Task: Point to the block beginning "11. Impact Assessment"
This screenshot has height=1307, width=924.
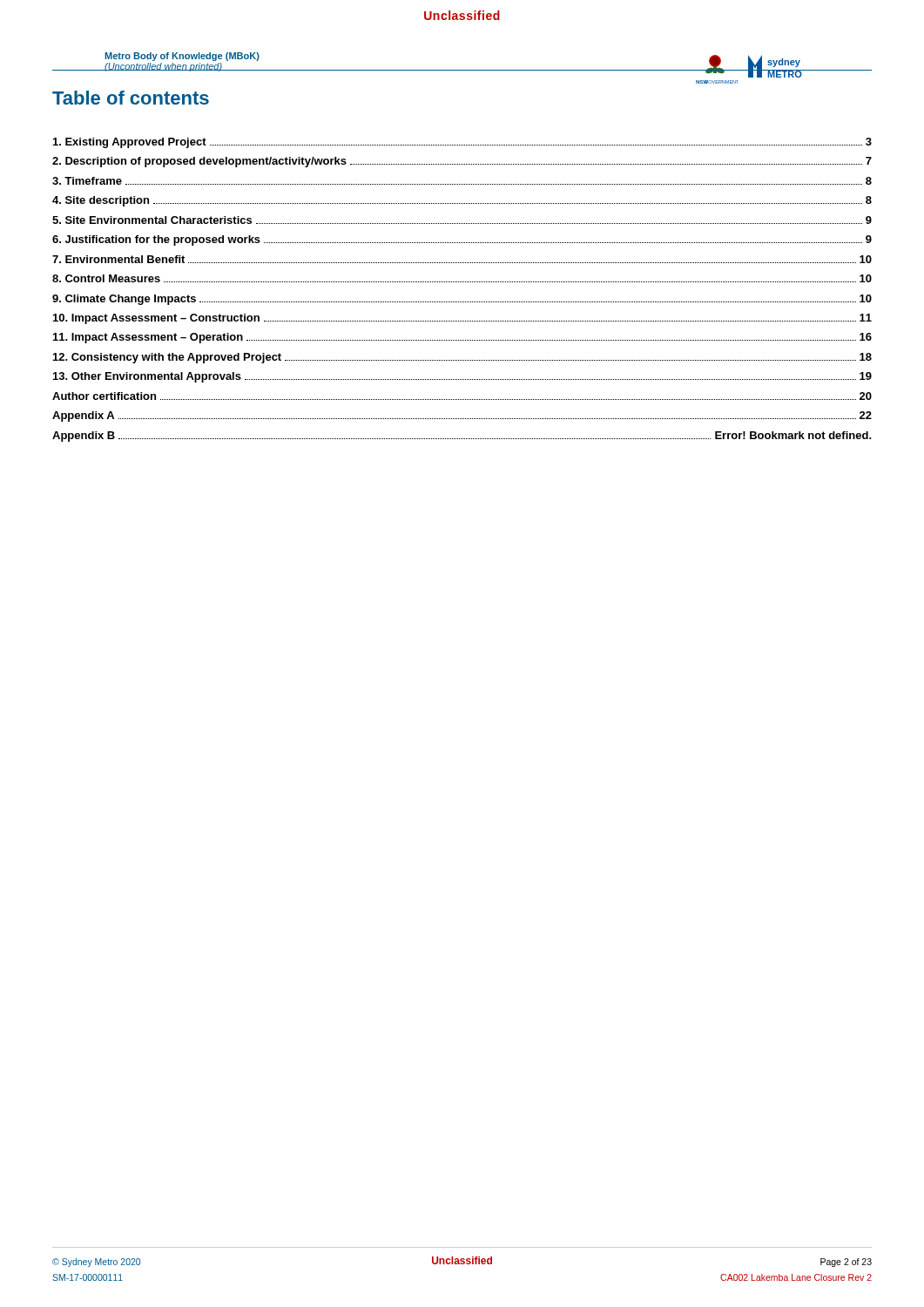Action: click(462, 337)
